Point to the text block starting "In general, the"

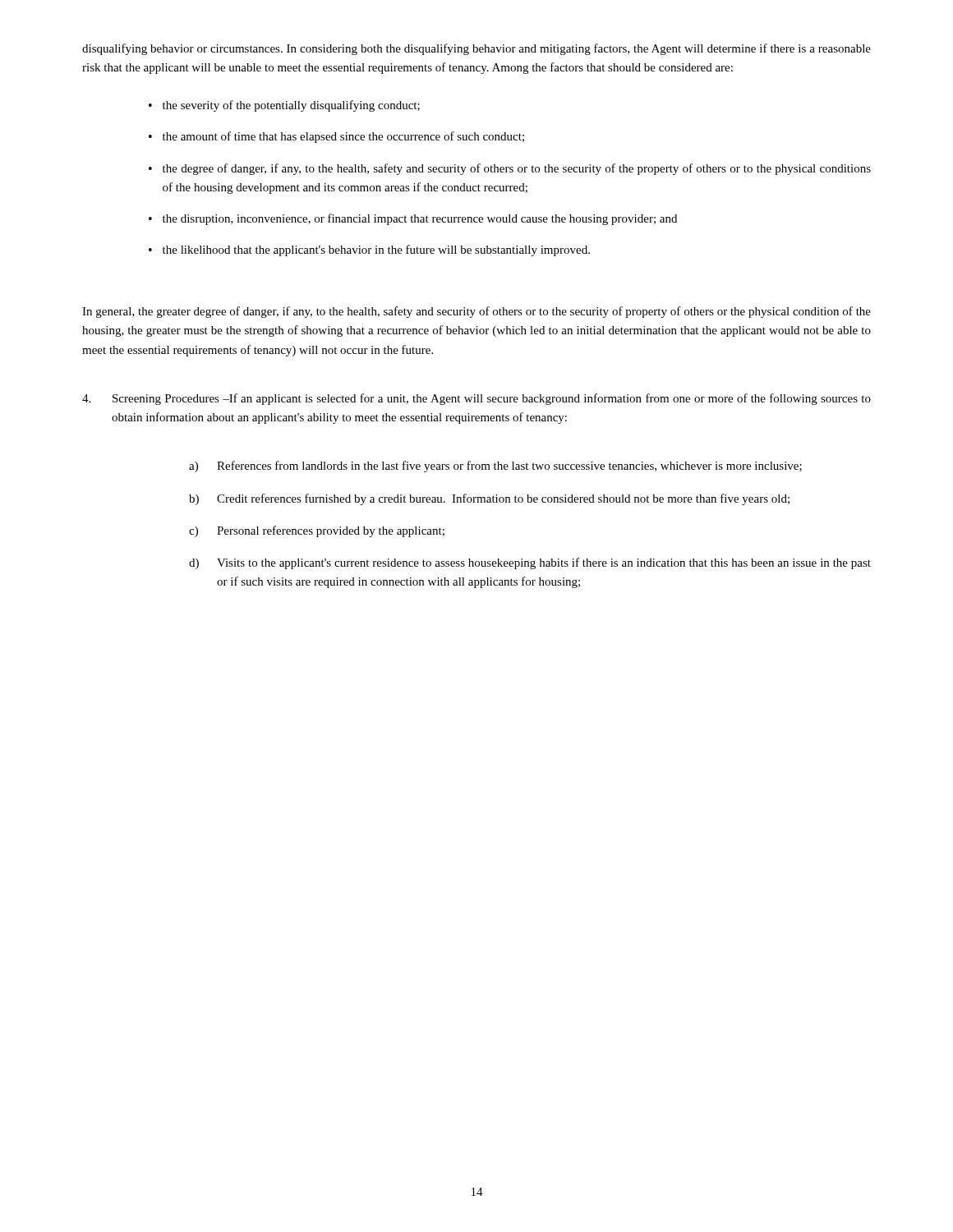(476, 331)
